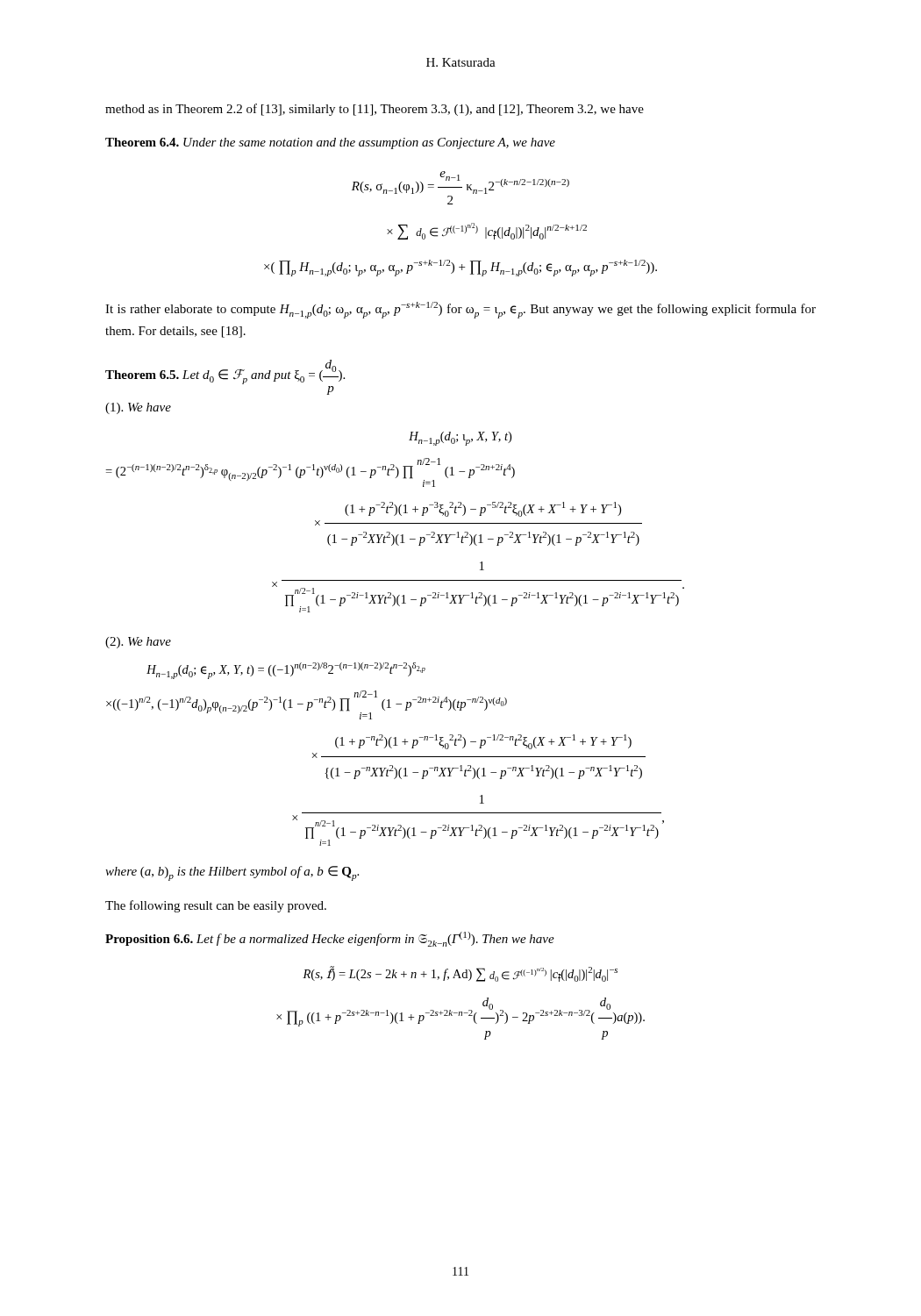Locate the block of text that opens with "method as in Theorem 2.2"
The image size is (921, 1316).
(374, 108)
